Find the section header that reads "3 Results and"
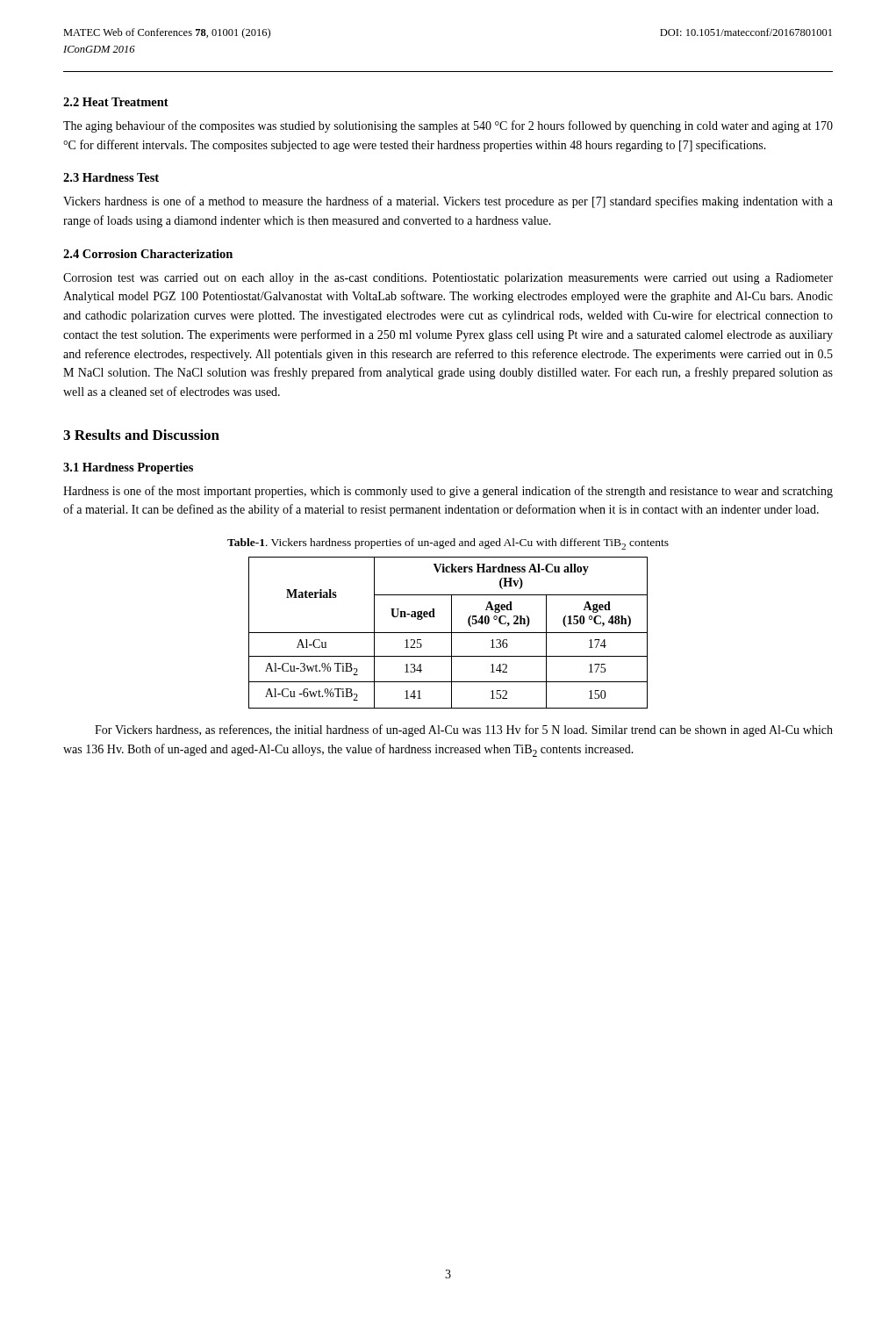Image resolution: width=896 pixels, height=1317 pixels. click(x=141, y=435)
